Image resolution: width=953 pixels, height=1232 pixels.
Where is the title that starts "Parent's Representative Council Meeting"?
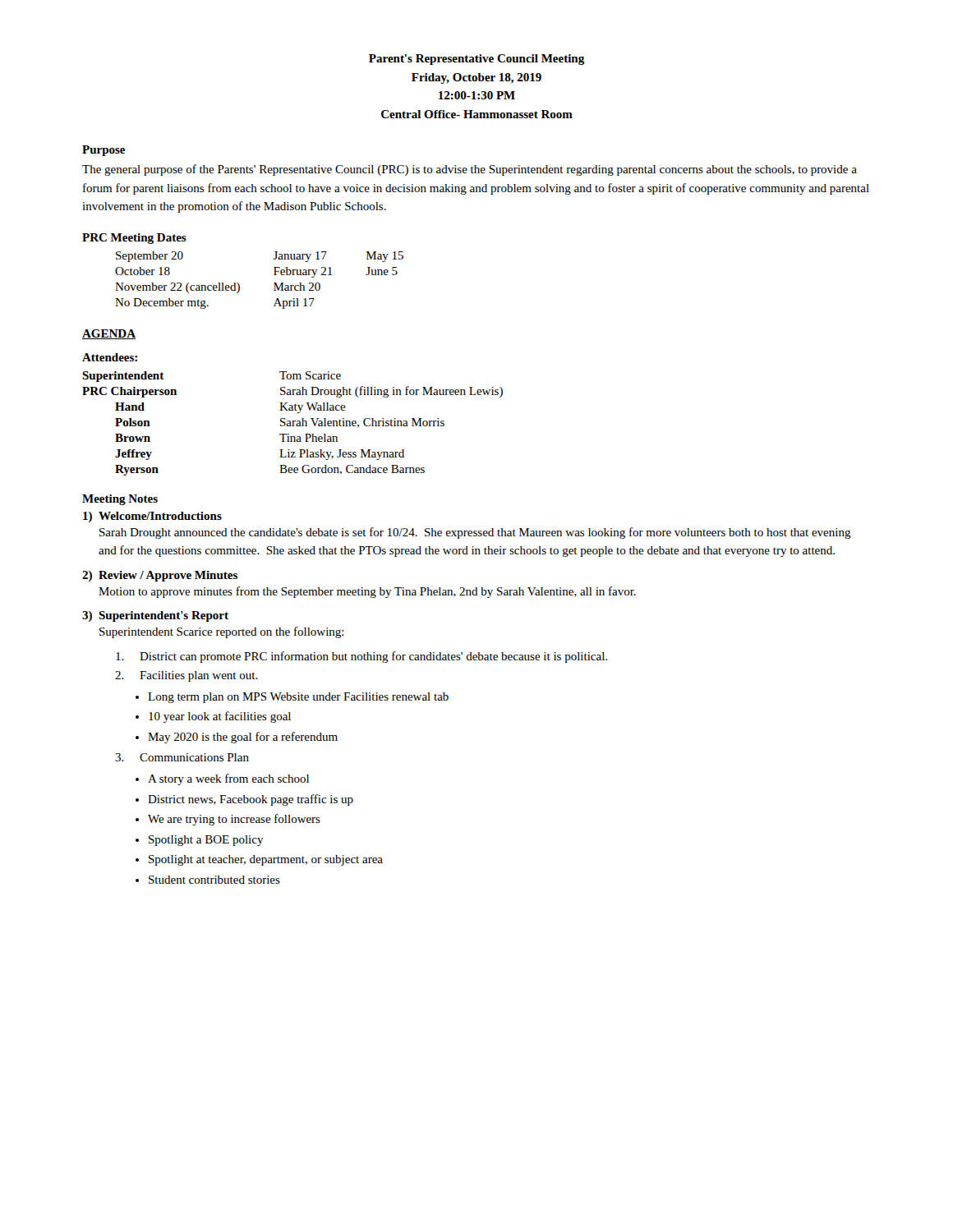pyautogui.click(x=476, y=86)
